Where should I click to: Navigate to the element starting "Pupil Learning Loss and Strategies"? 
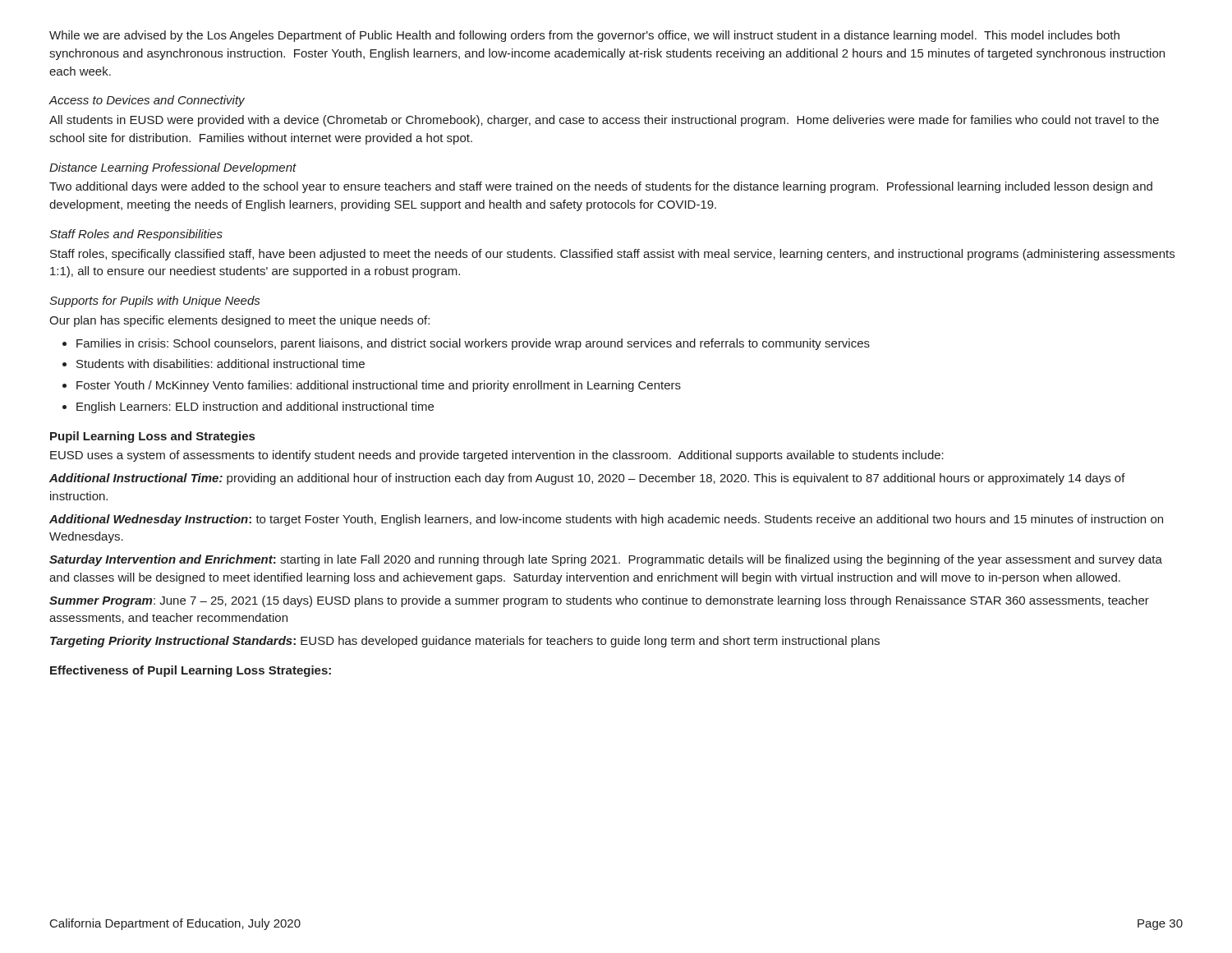point(152,437)
